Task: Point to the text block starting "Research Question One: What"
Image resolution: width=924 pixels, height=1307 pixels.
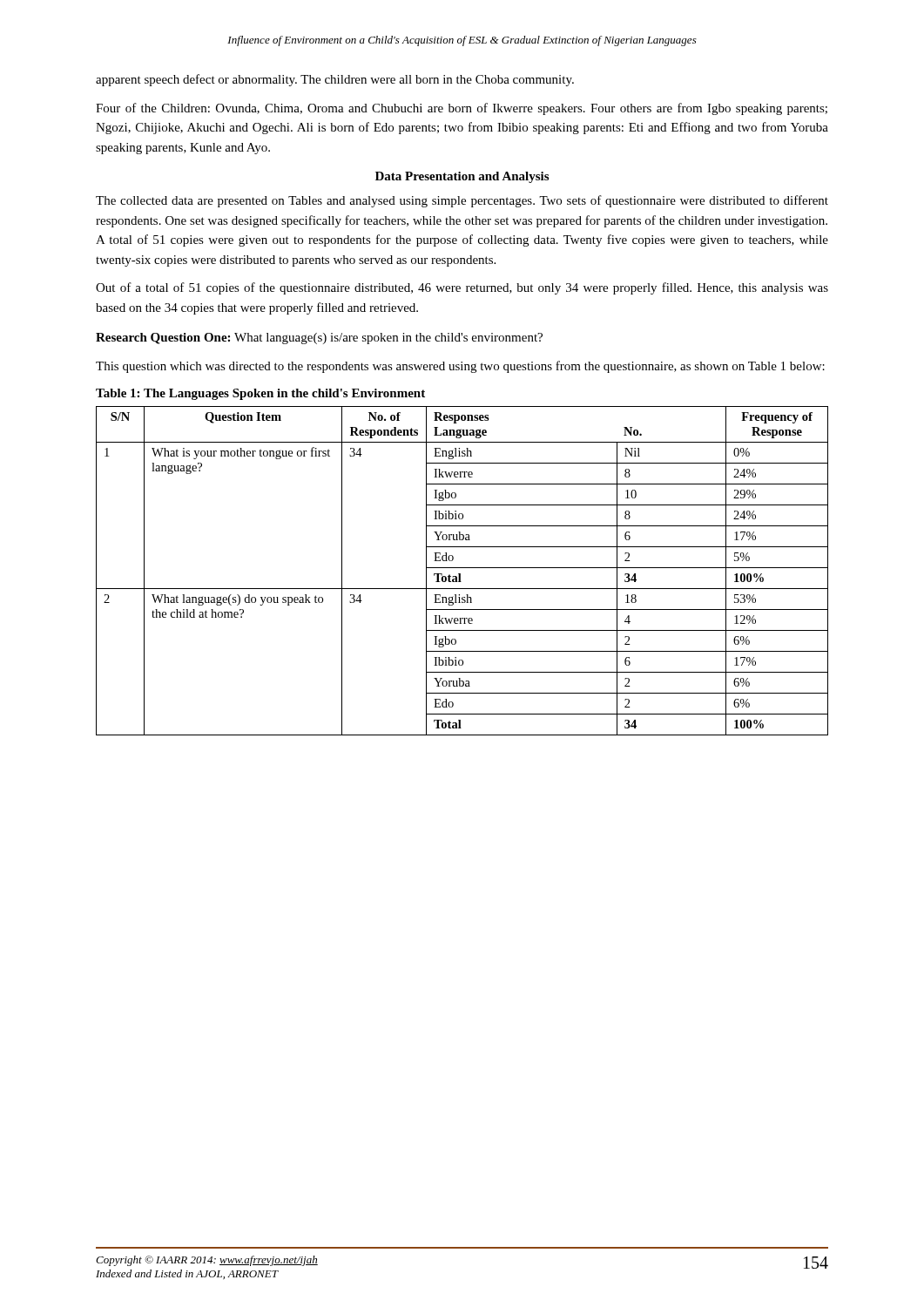Action: [x=462, y=337]
